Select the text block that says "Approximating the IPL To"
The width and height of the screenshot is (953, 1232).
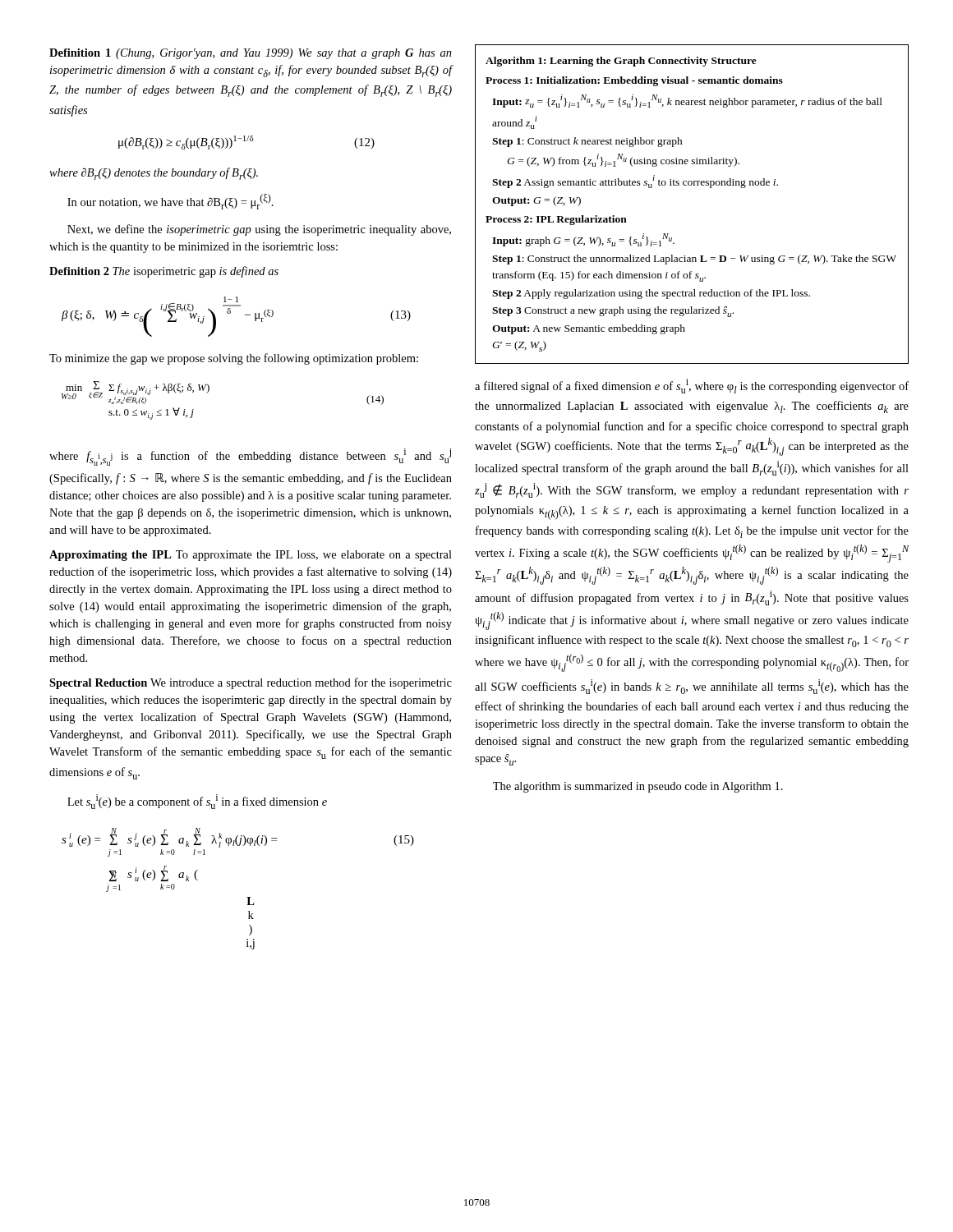(x=251, y=606)
